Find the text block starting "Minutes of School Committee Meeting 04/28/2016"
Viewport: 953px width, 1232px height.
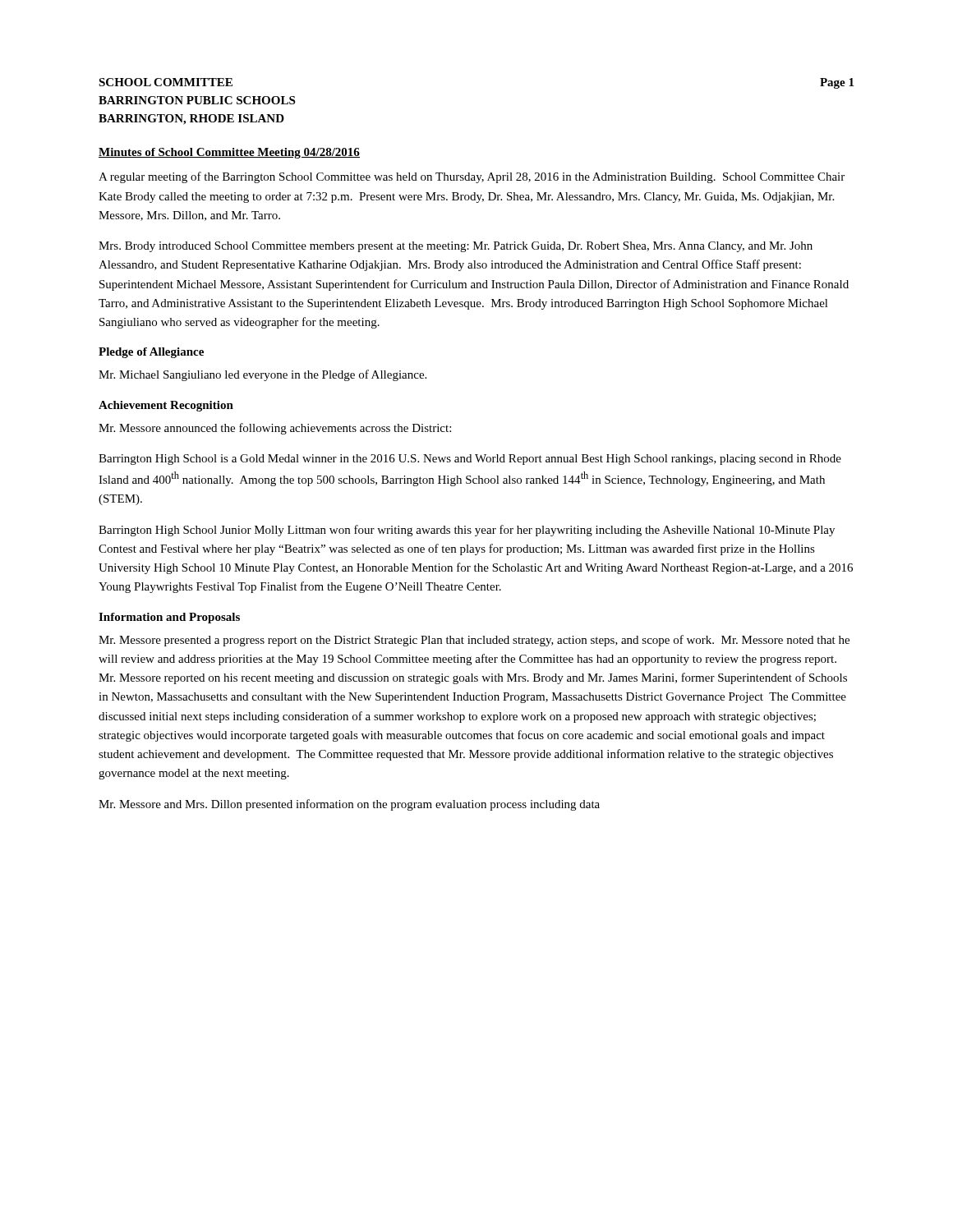pyautogui.click(x=229, y=152)
